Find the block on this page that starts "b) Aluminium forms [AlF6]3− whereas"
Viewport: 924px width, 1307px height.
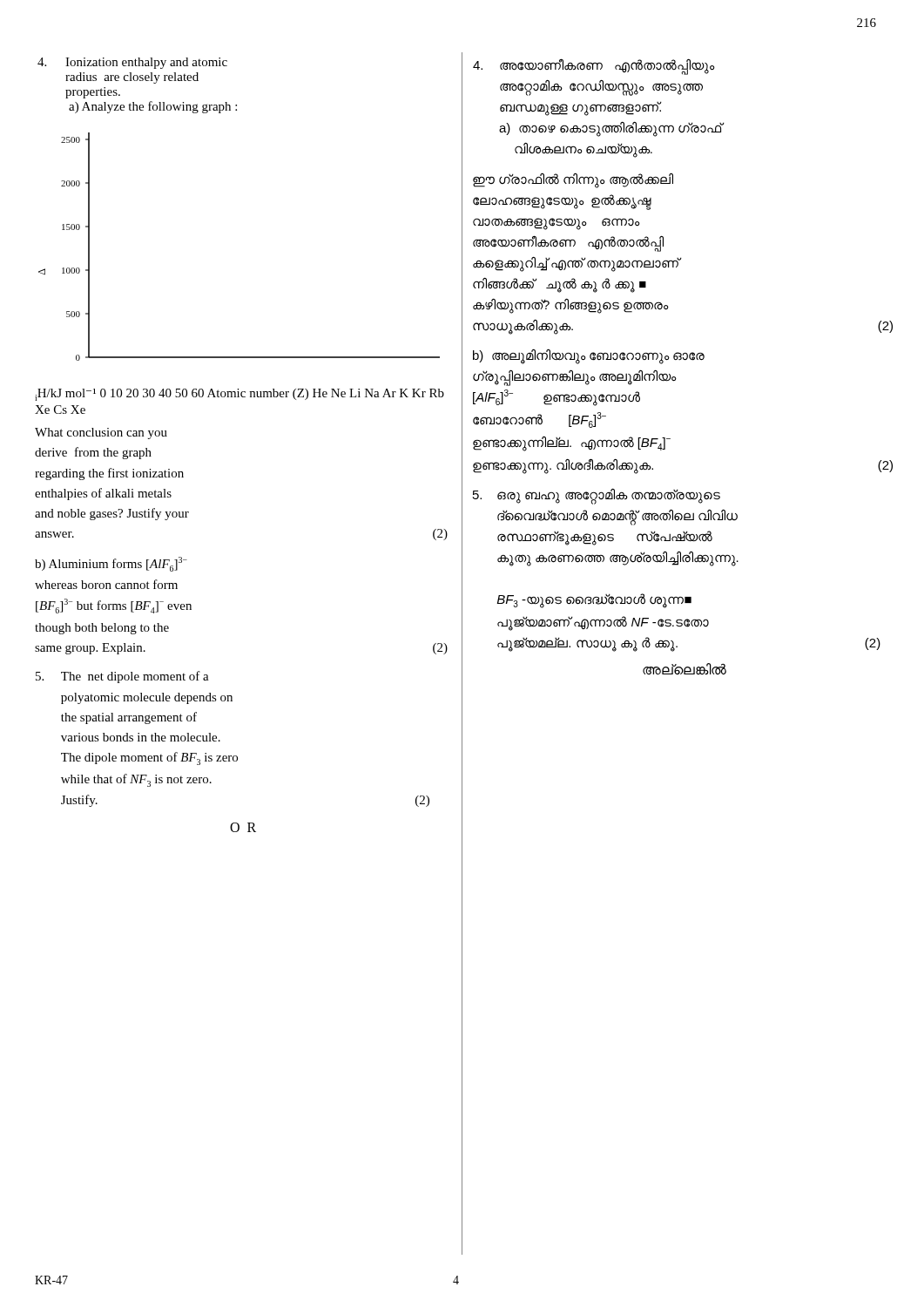[x=111, y=564]
